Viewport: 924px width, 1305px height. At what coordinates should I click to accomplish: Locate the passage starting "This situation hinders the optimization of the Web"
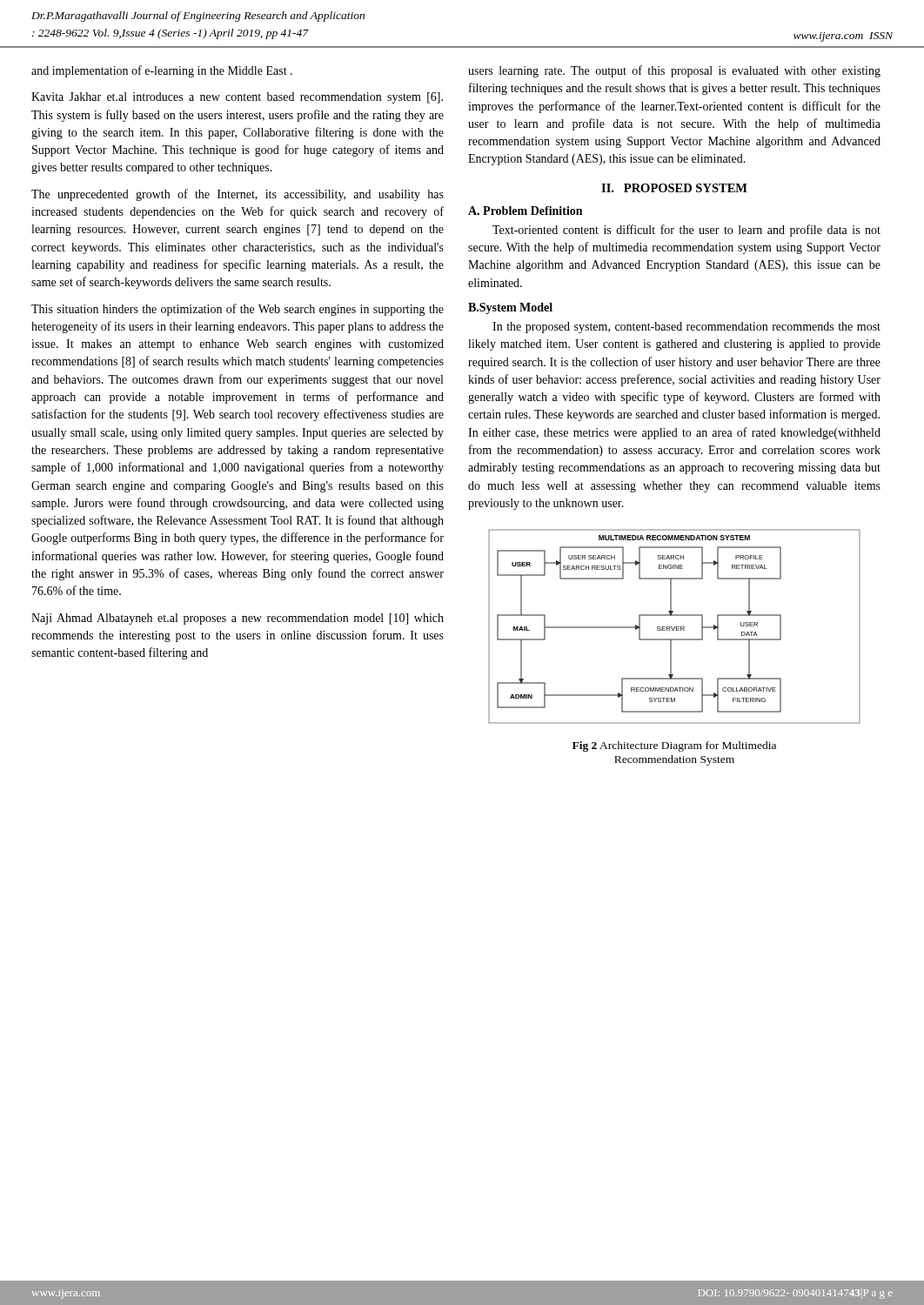[x=238, y=451]
